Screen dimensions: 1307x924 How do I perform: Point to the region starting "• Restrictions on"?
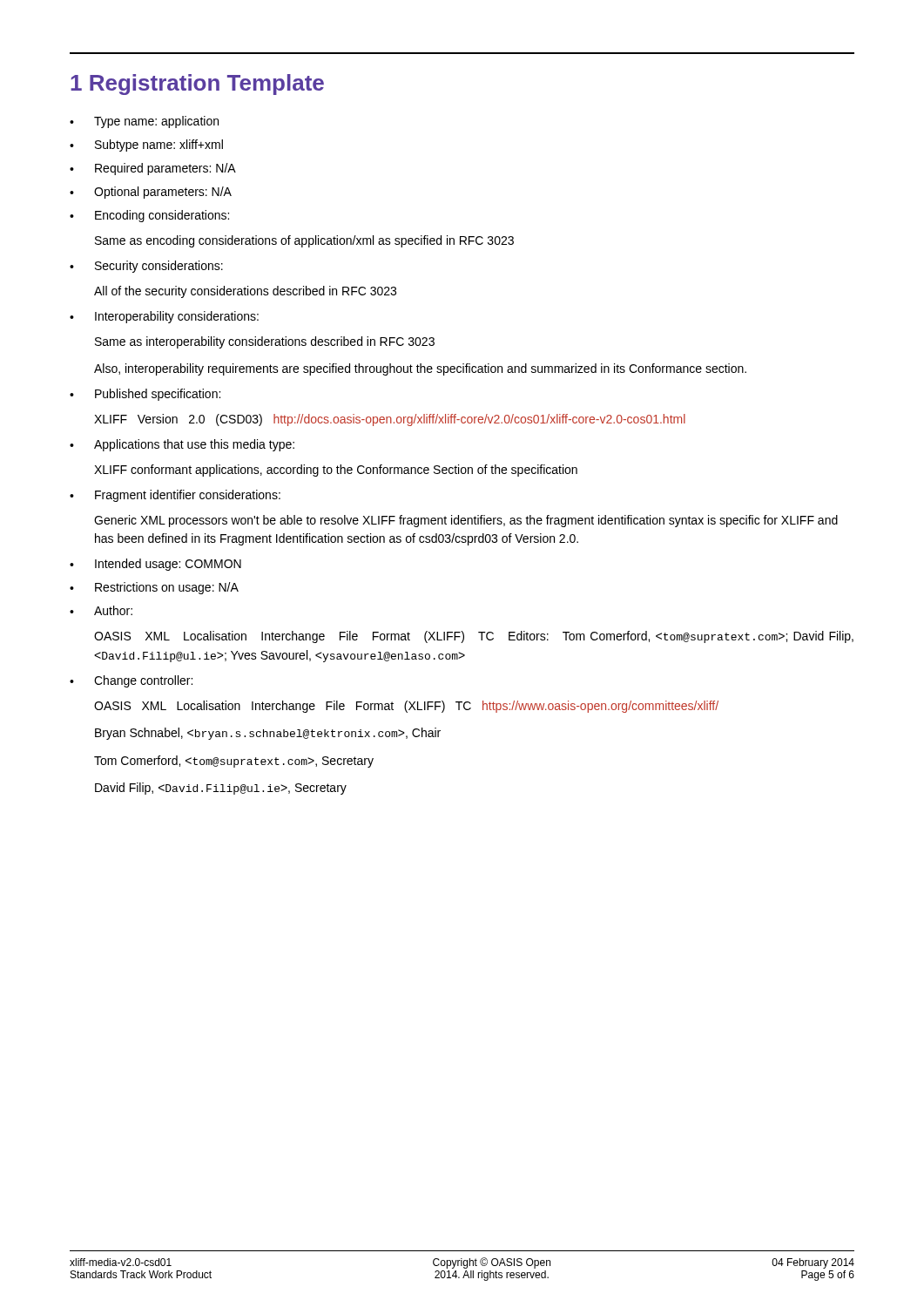click(x=154, y=588)
